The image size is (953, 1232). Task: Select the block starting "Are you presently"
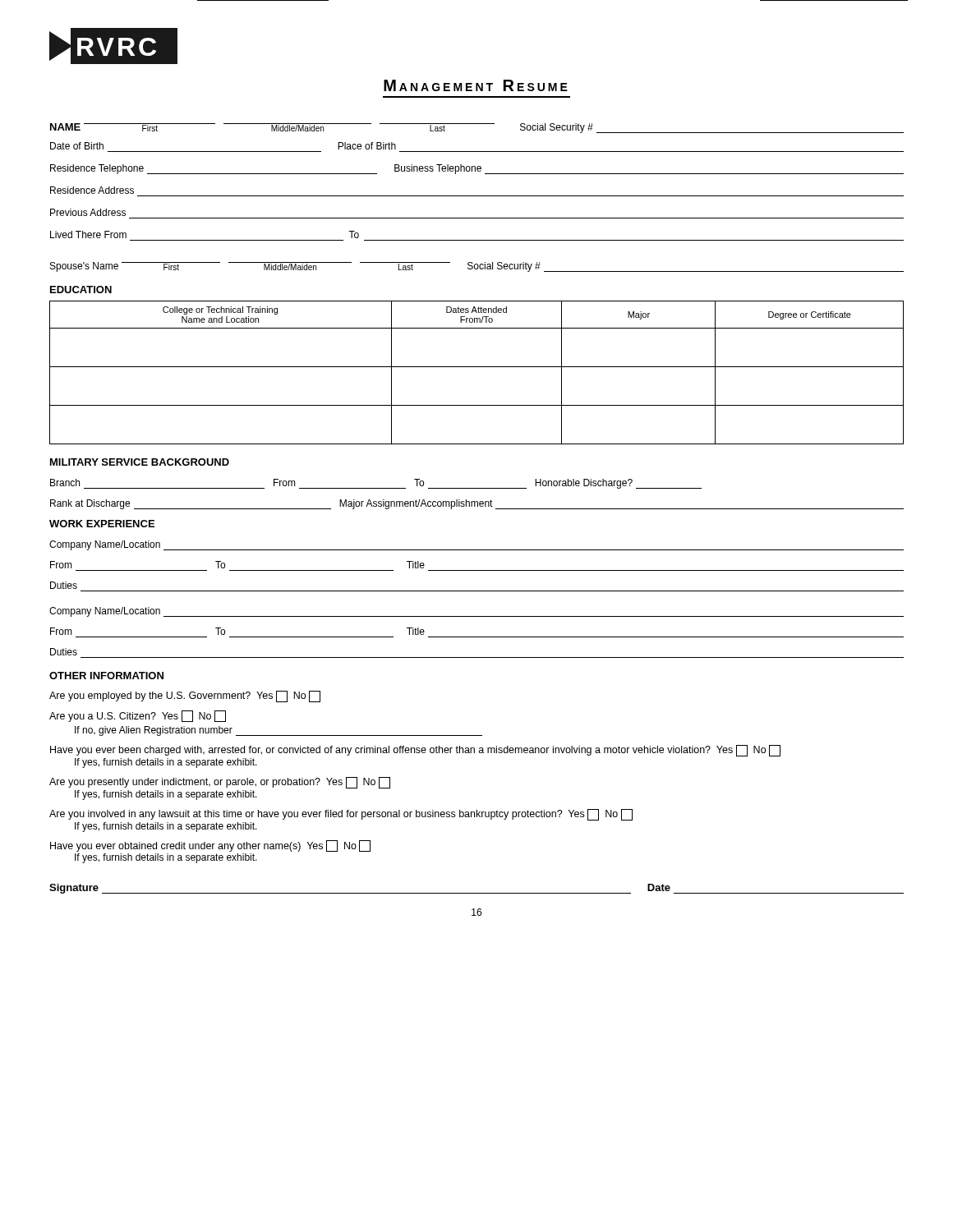(220, 788)
